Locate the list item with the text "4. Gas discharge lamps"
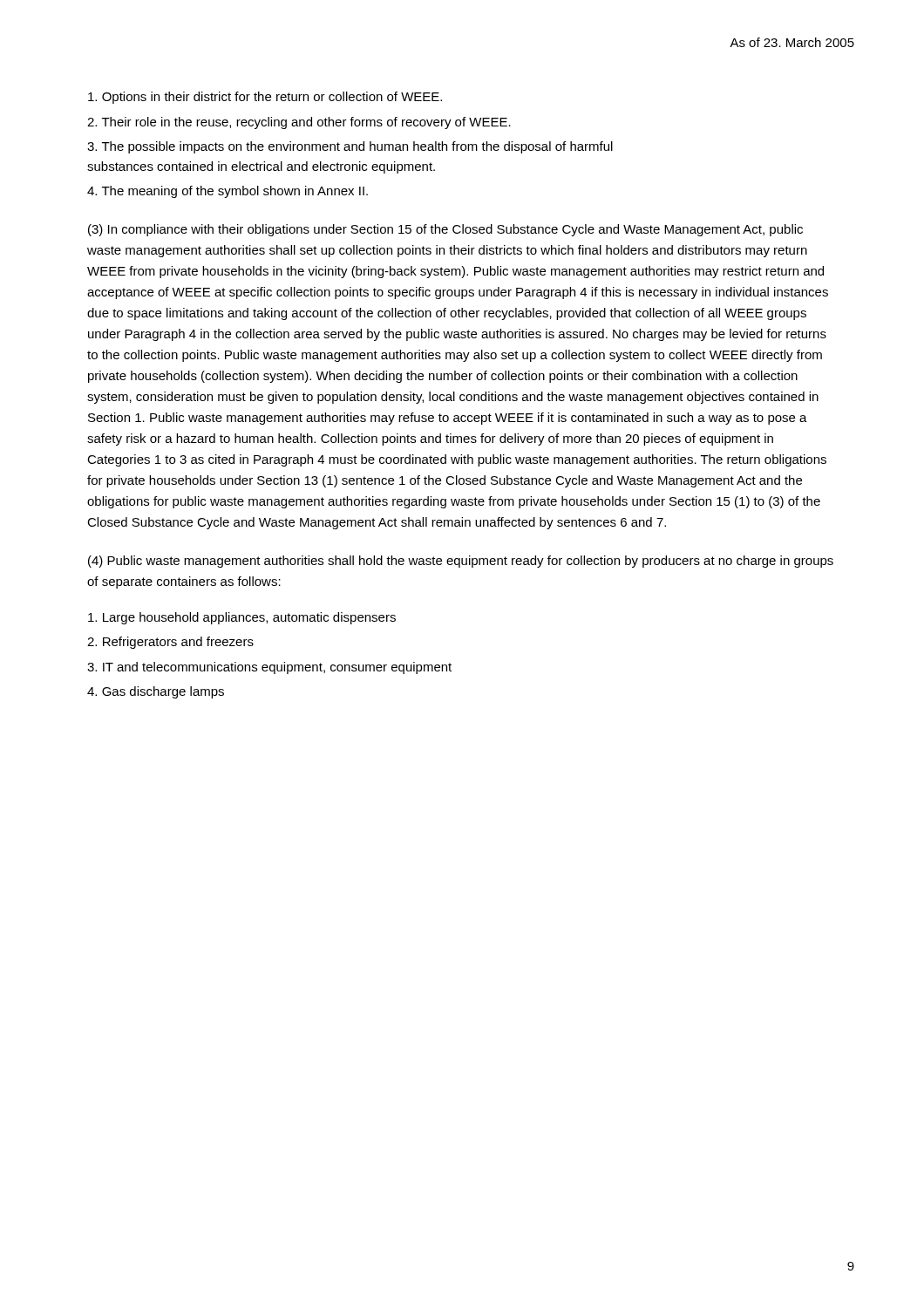 point(156,691)
